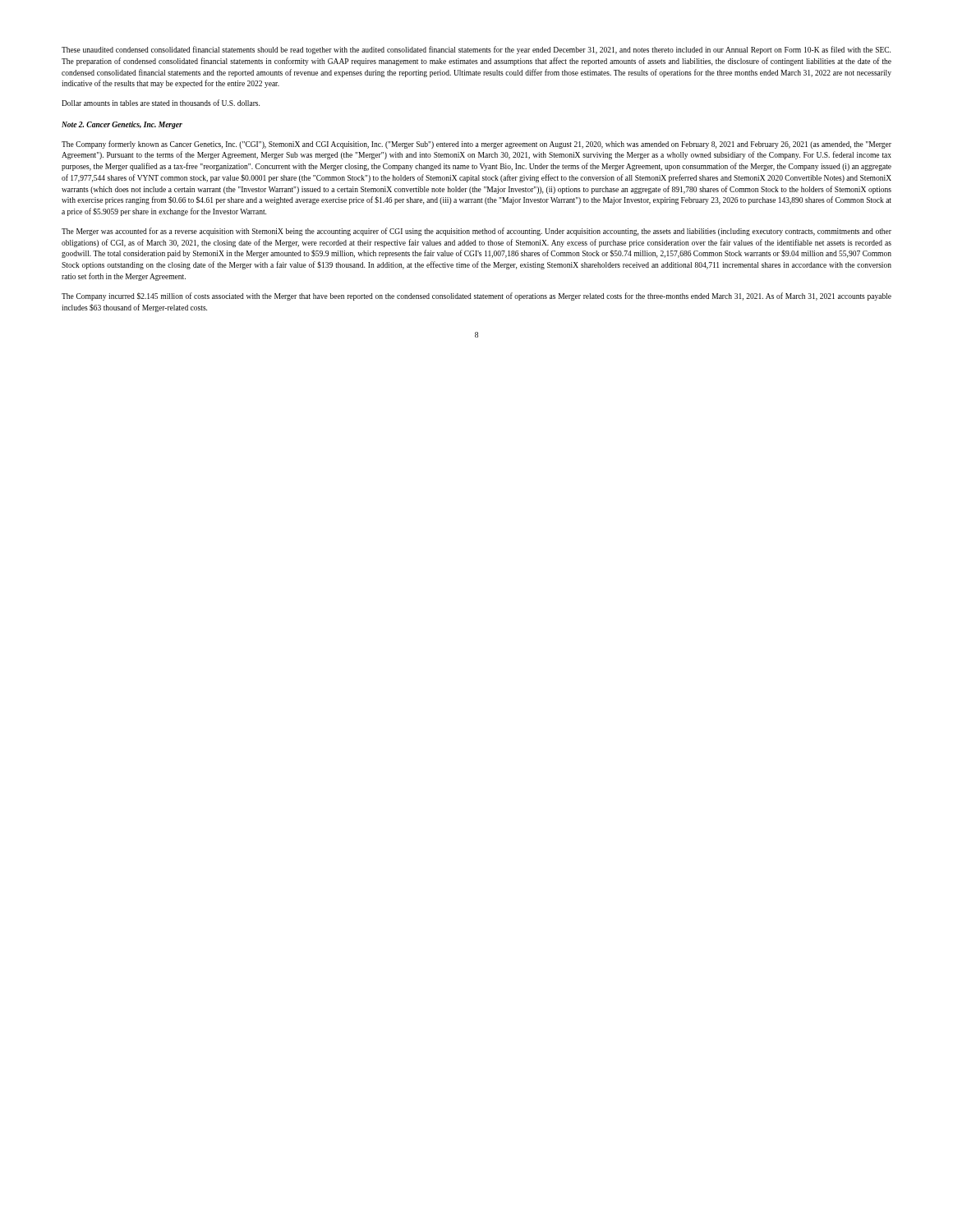Click on the passage starting "Dollar amounts in tables are stated"

point(161,103)
